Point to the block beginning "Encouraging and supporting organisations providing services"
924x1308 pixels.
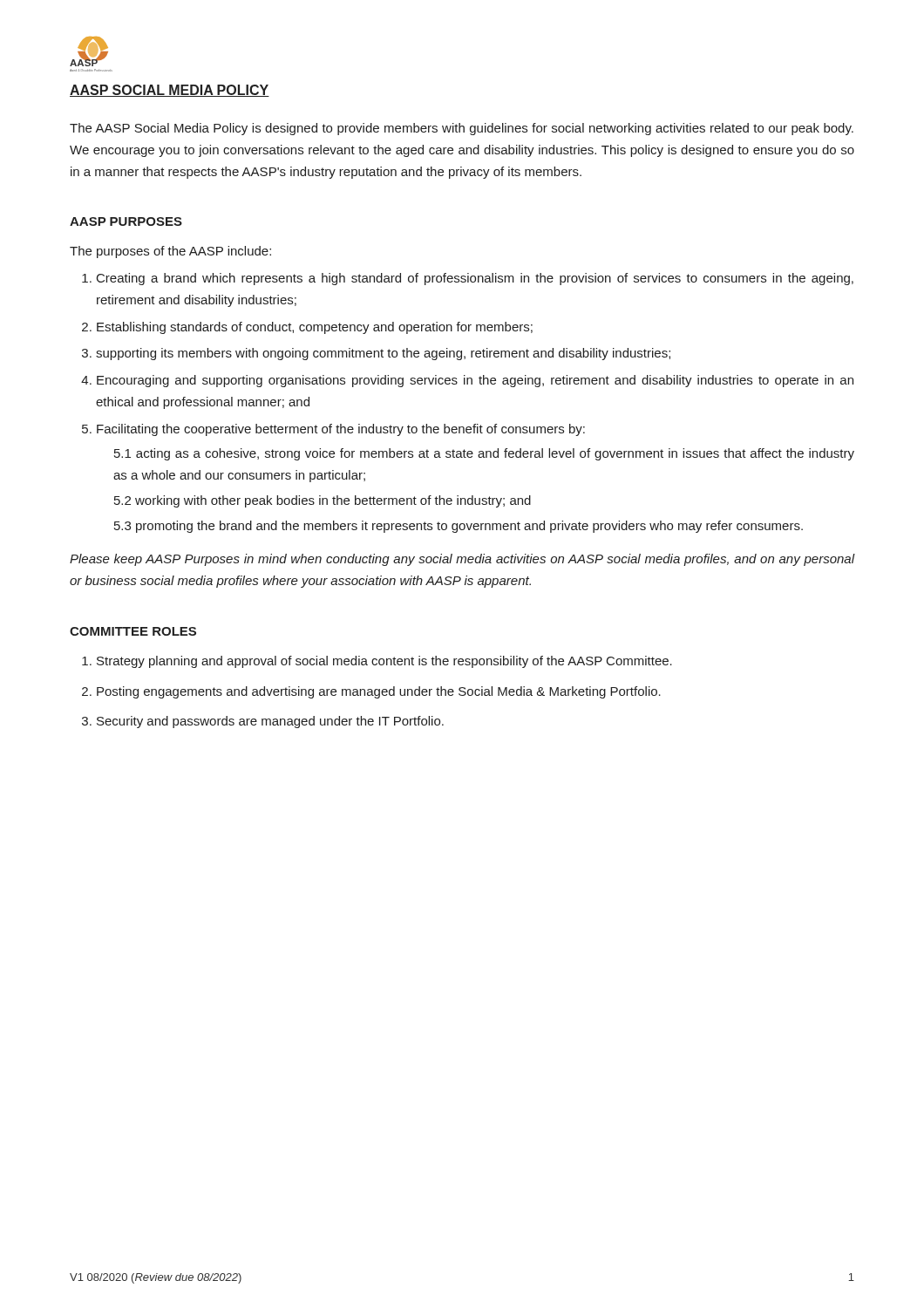[475, 391]
